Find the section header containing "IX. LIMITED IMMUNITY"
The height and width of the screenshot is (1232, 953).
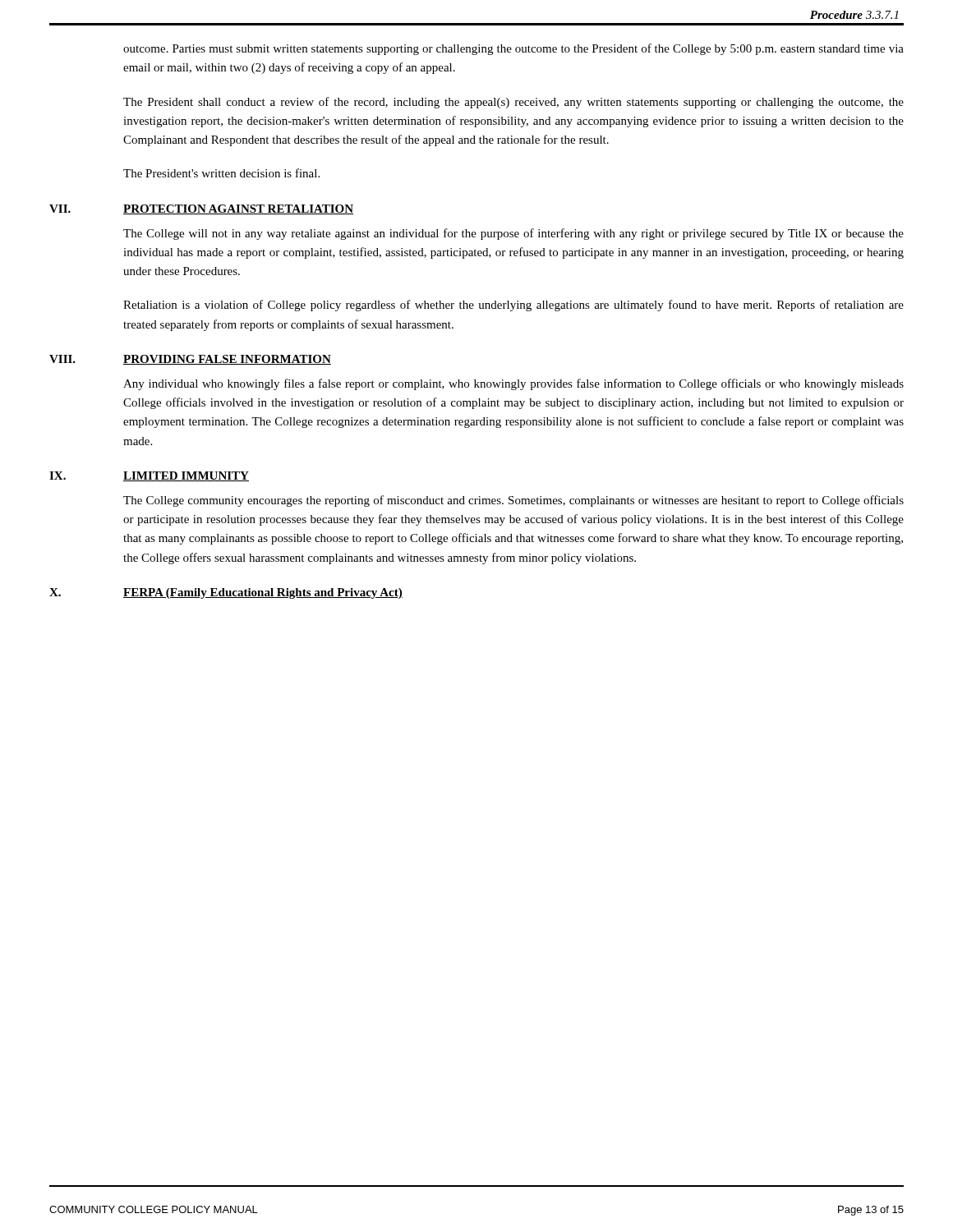click(149, 476)
